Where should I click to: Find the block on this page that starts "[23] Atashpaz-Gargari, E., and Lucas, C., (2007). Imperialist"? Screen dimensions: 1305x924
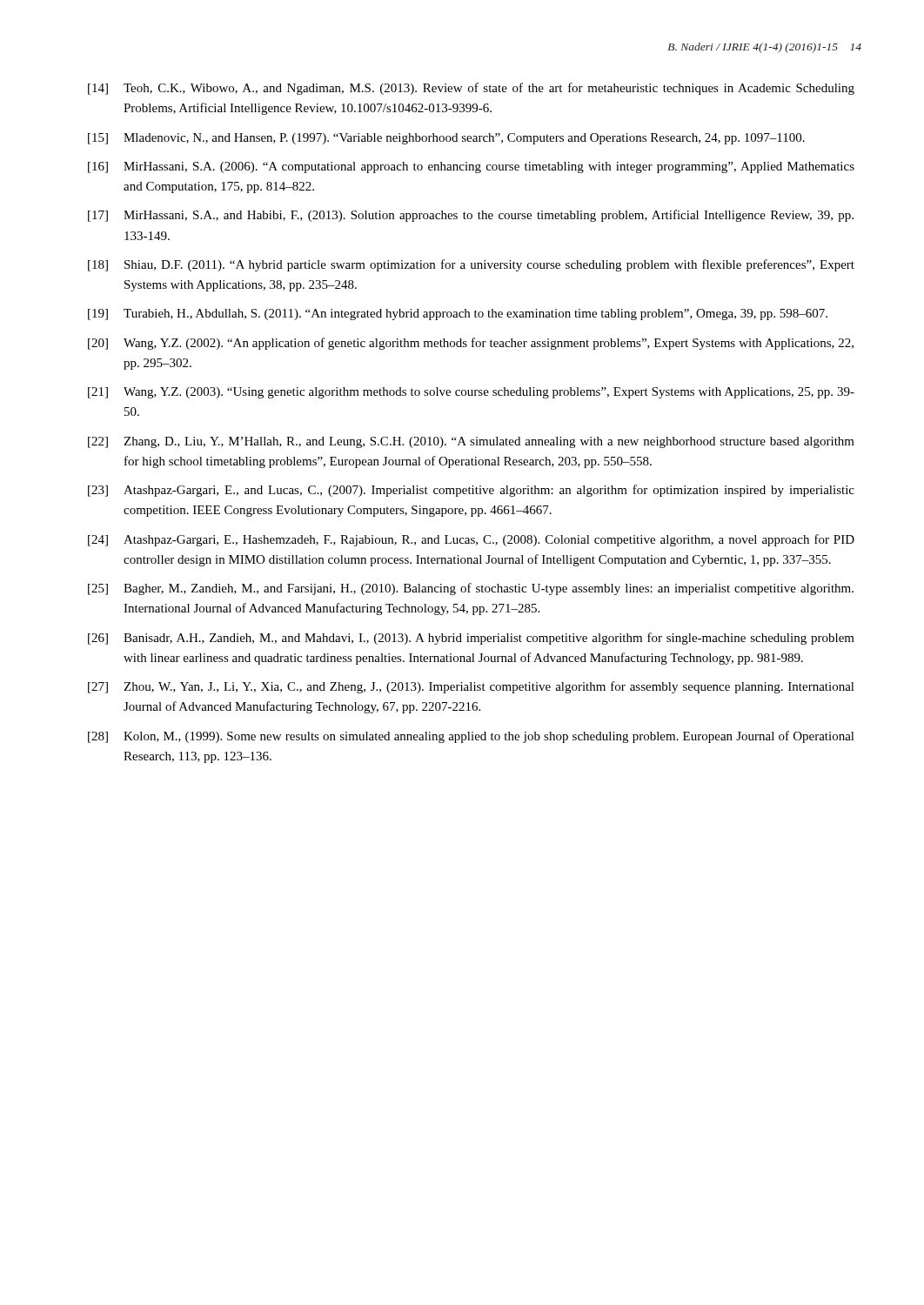click(x=471, y=500)
